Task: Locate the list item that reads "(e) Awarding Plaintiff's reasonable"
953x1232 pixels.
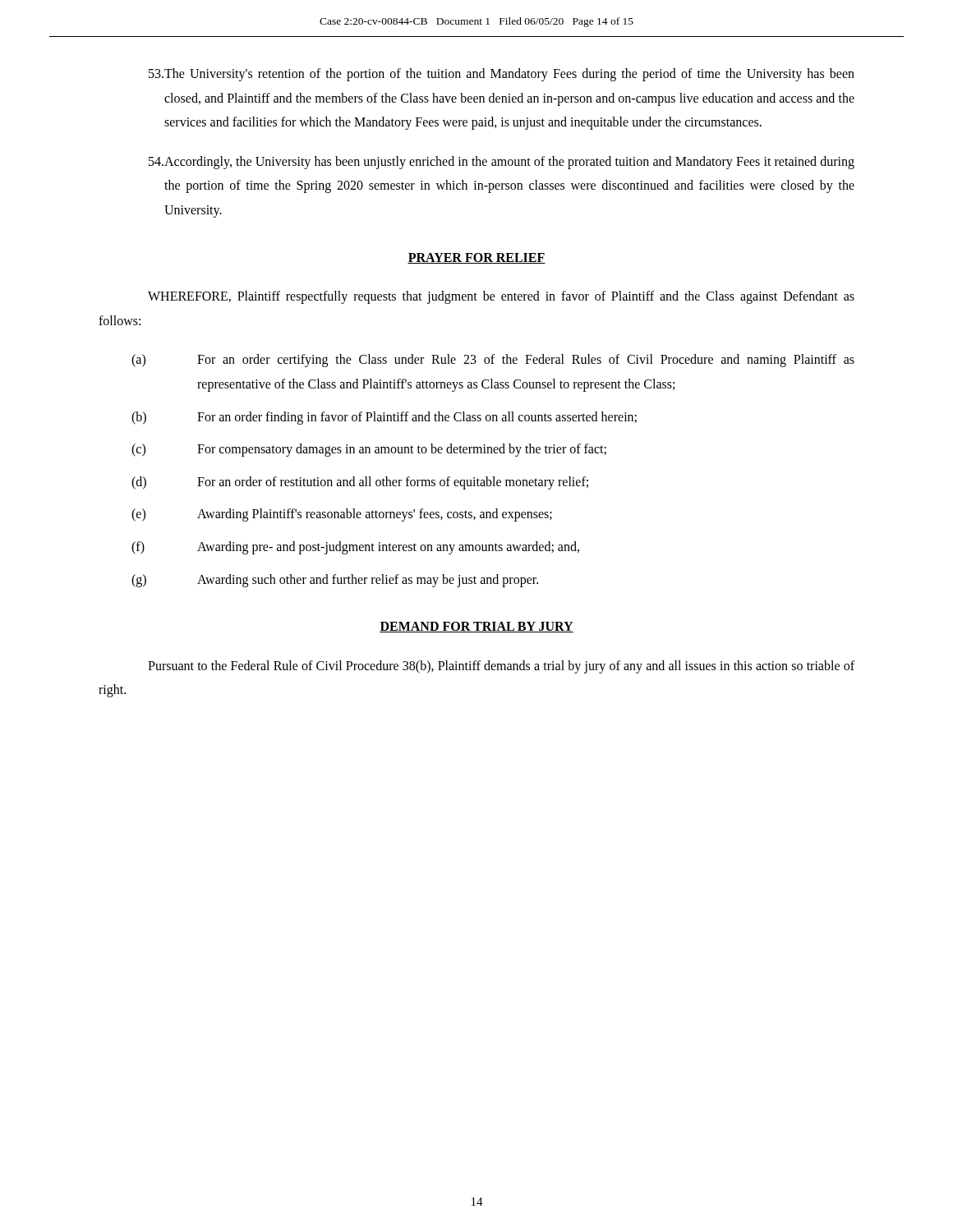Action: (476, 514)
